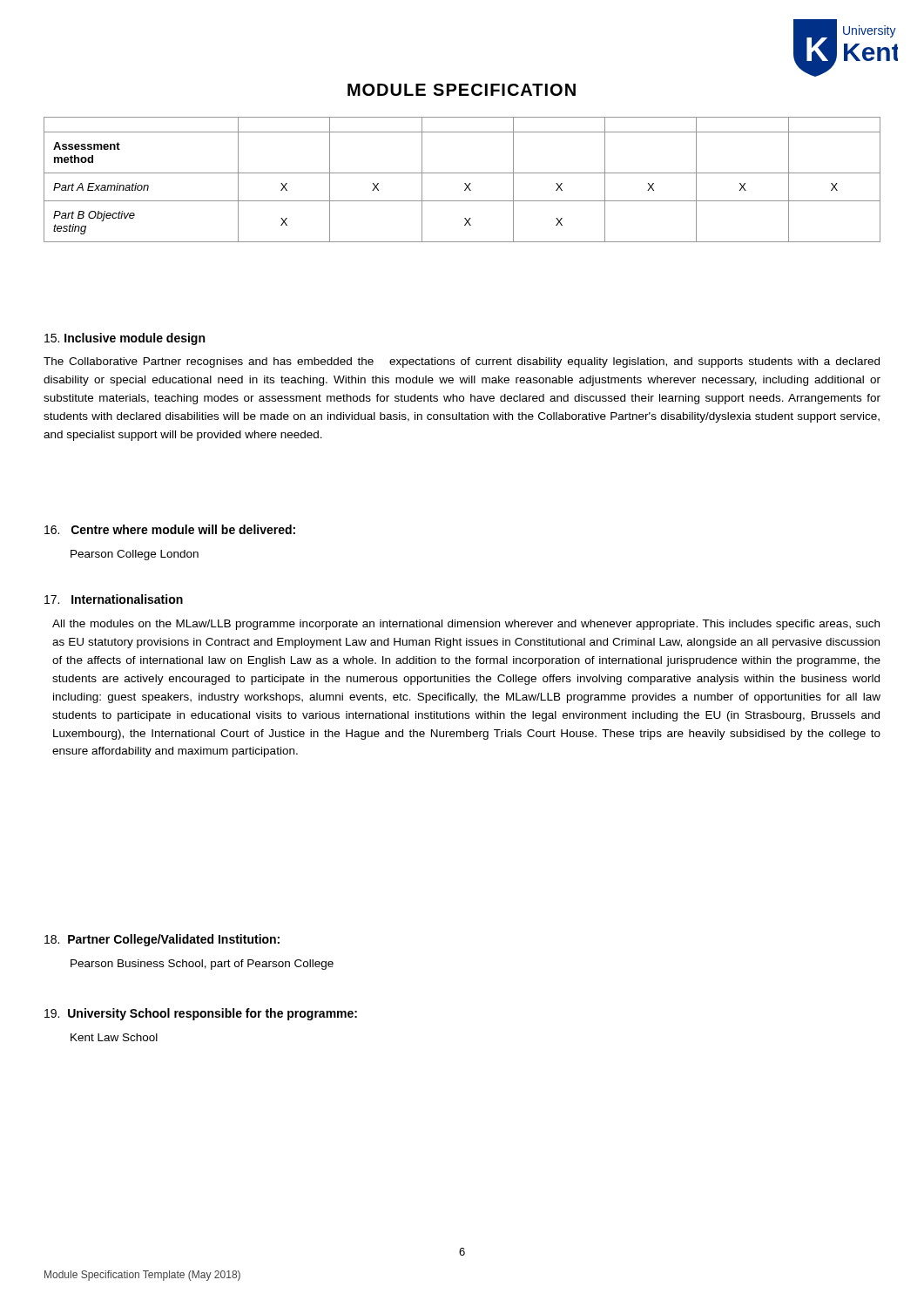
Task: Click on the text starting "15. Inclusive module design"
Action: pos(125,338)
